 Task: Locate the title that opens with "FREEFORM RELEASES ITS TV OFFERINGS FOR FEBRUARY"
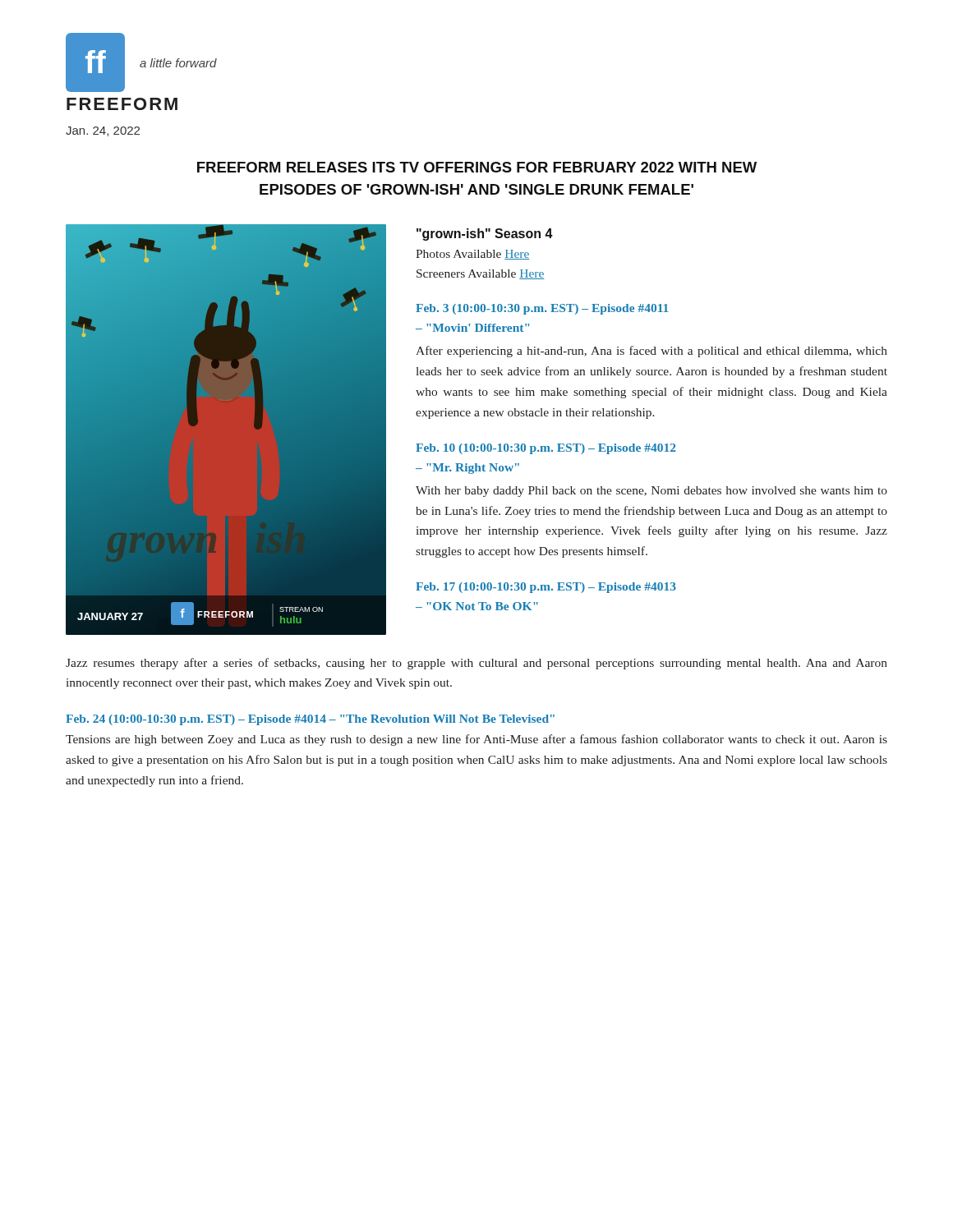[x=476, y=178]
